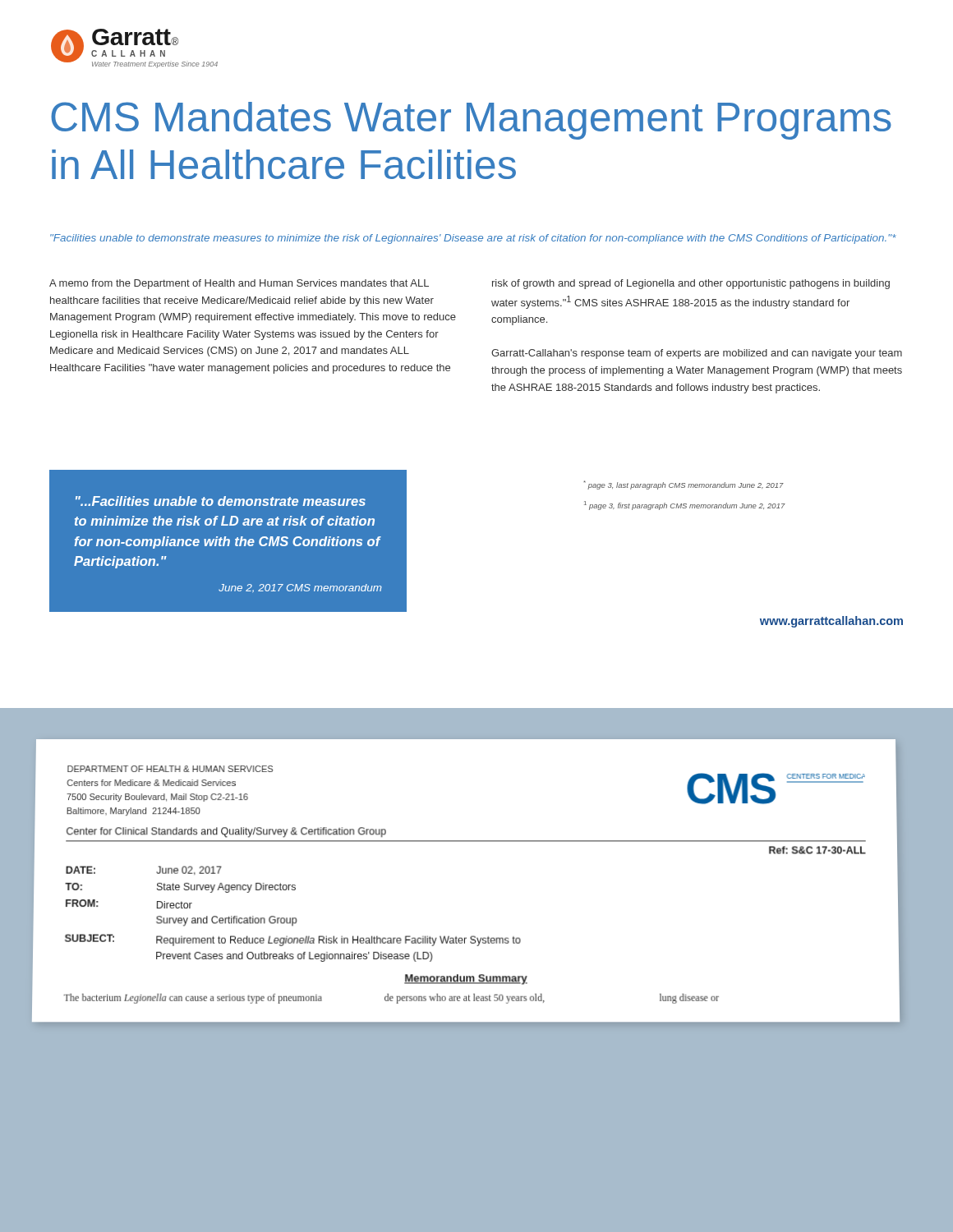Select the photo
This screenshot has width=953, height=1232.
[x=466, y=881]
